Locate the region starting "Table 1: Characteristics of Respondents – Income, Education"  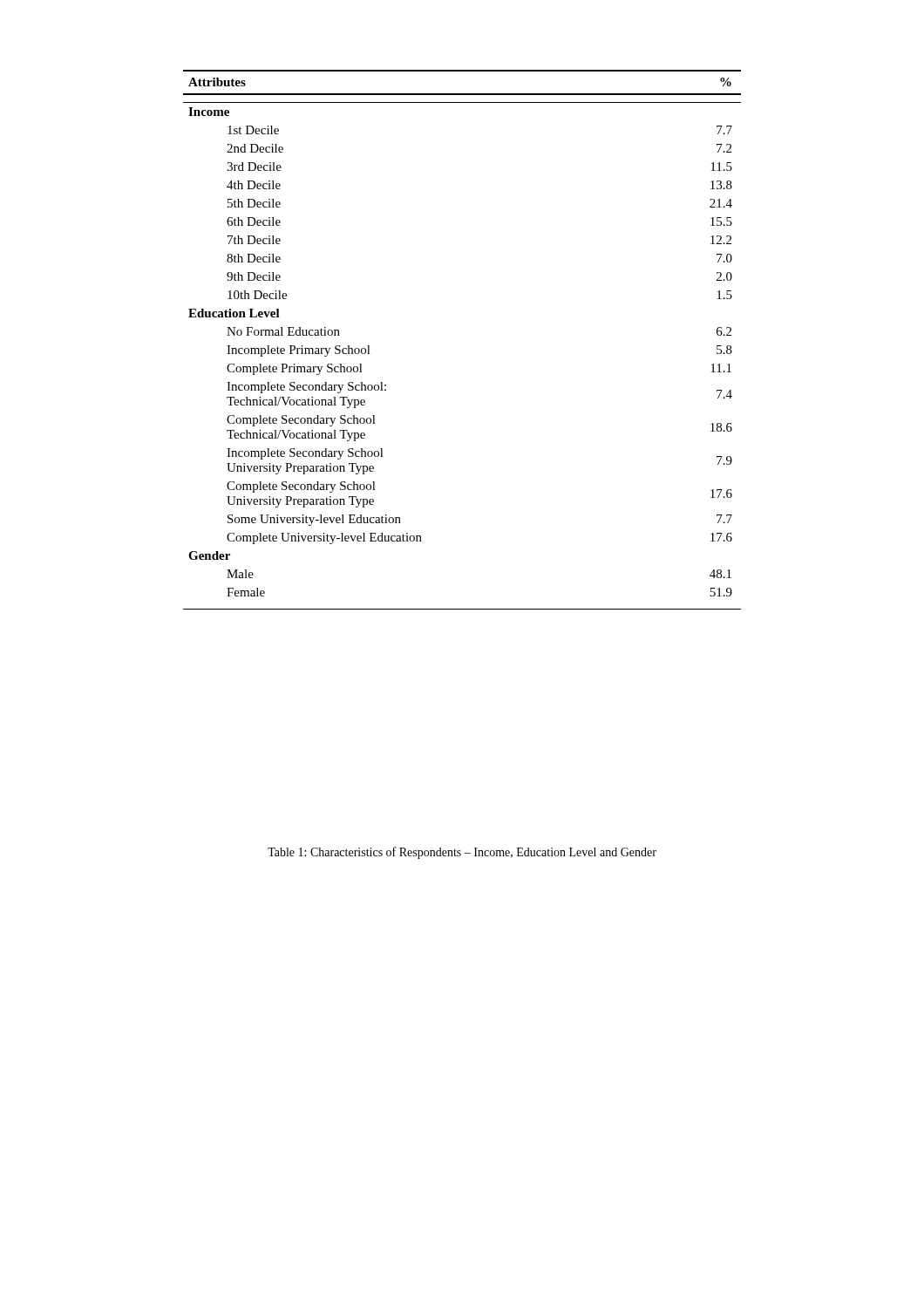[462, 852]
